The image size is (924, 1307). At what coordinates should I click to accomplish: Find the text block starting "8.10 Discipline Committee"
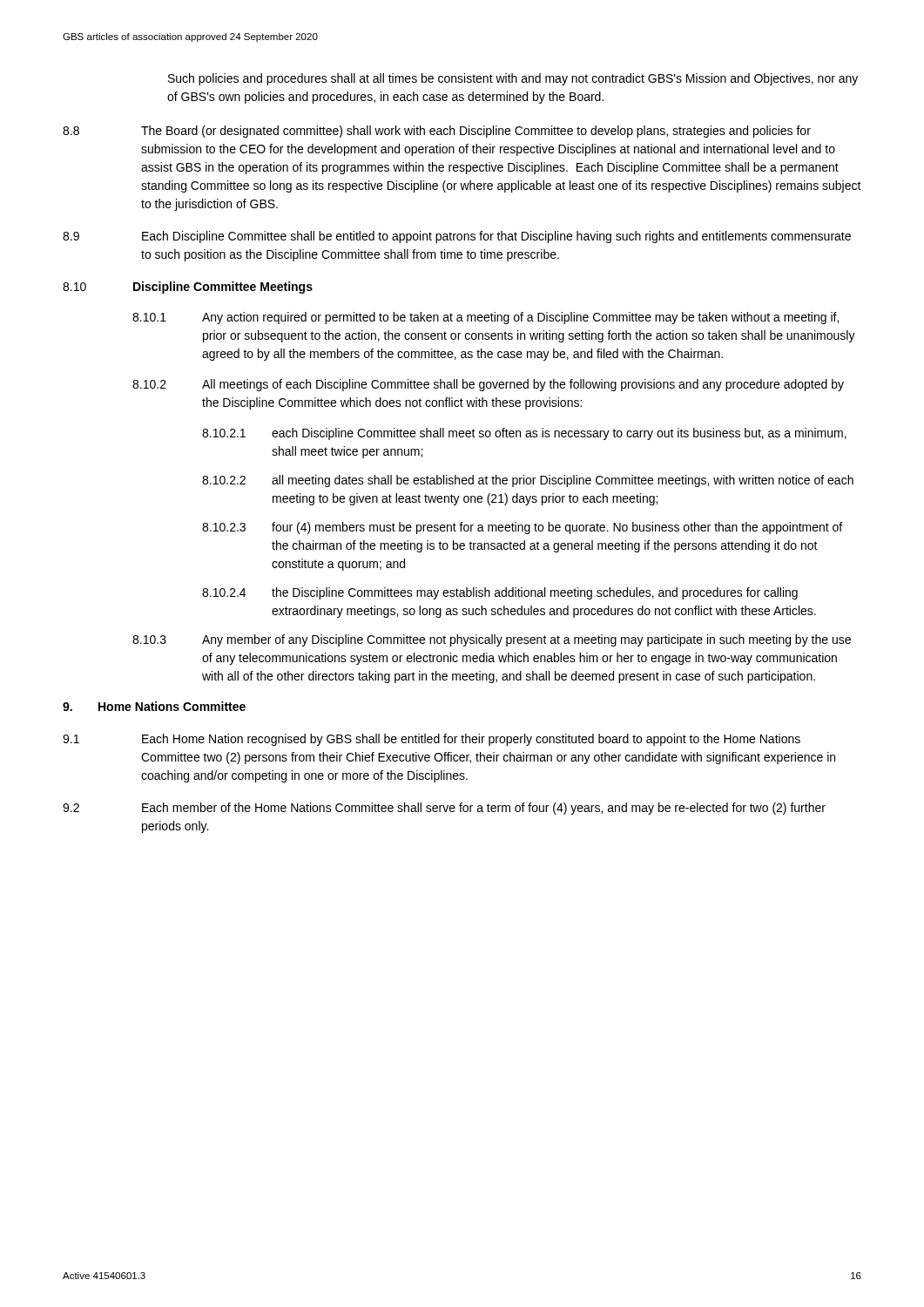click(x=188, y=287)
